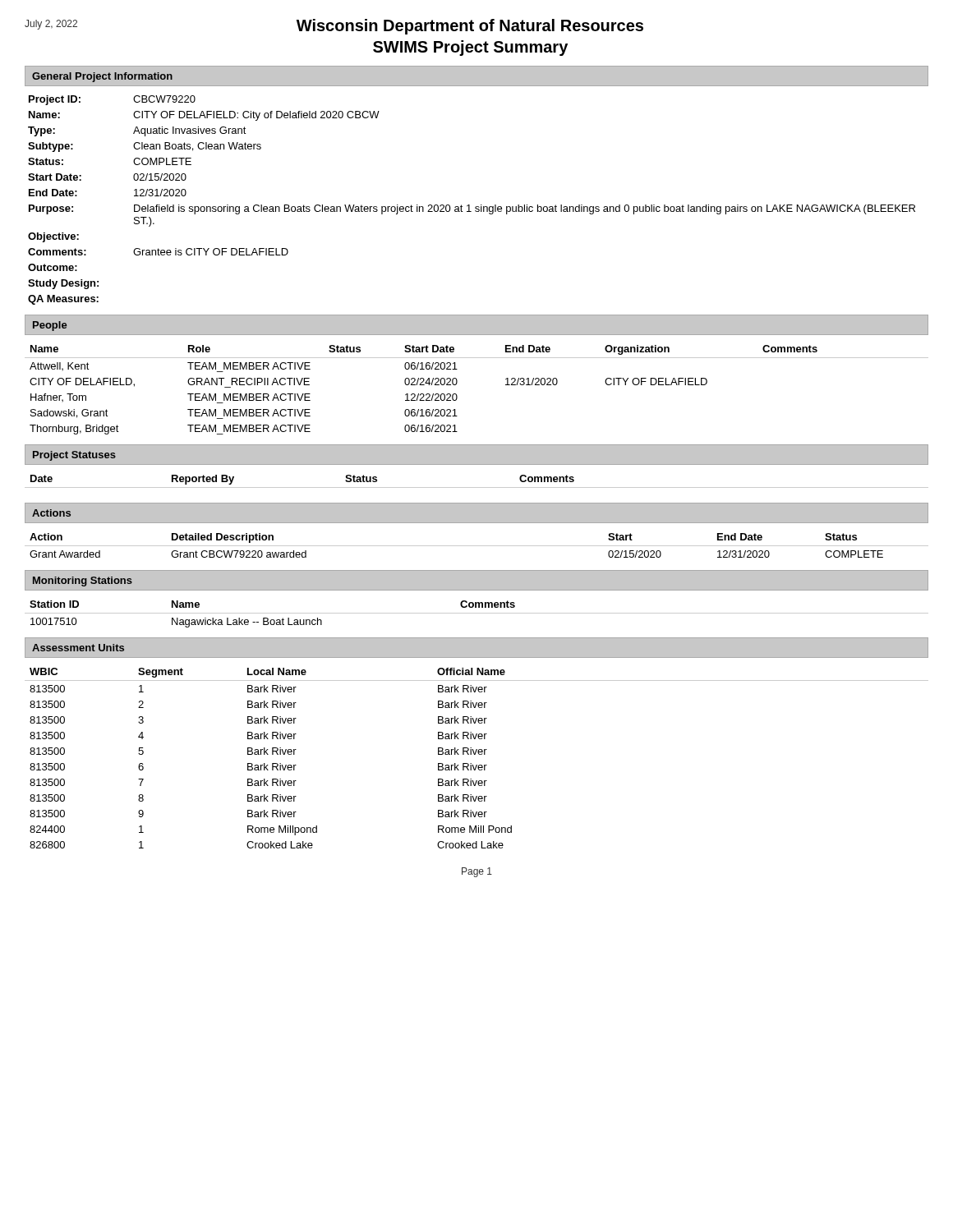953x1232 pixels.
Task: Find the passage starting "Project Statuses"
Action: 74,455
